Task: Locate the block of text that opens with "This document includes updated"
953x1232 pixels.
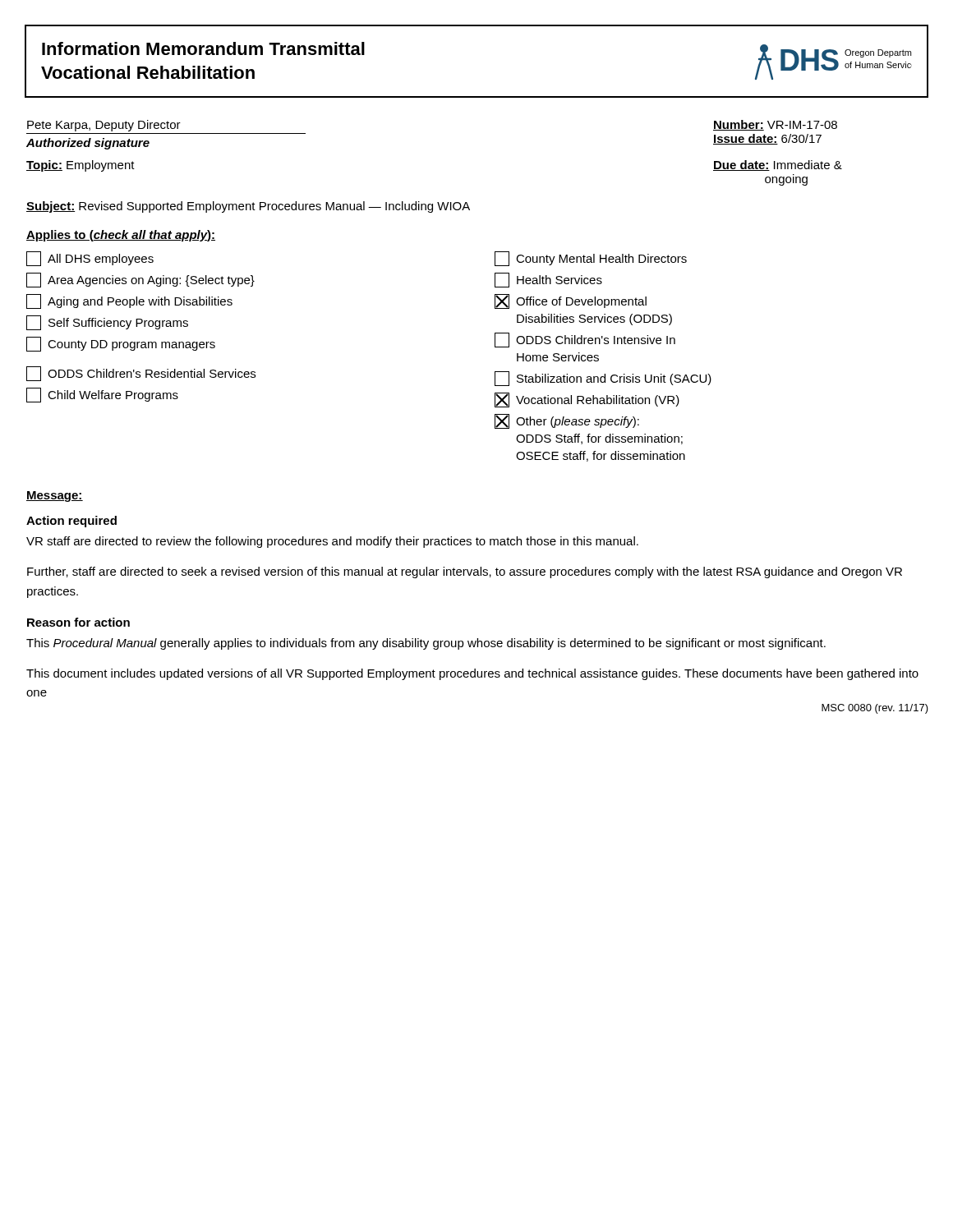Action: click(x=472, y=683)
